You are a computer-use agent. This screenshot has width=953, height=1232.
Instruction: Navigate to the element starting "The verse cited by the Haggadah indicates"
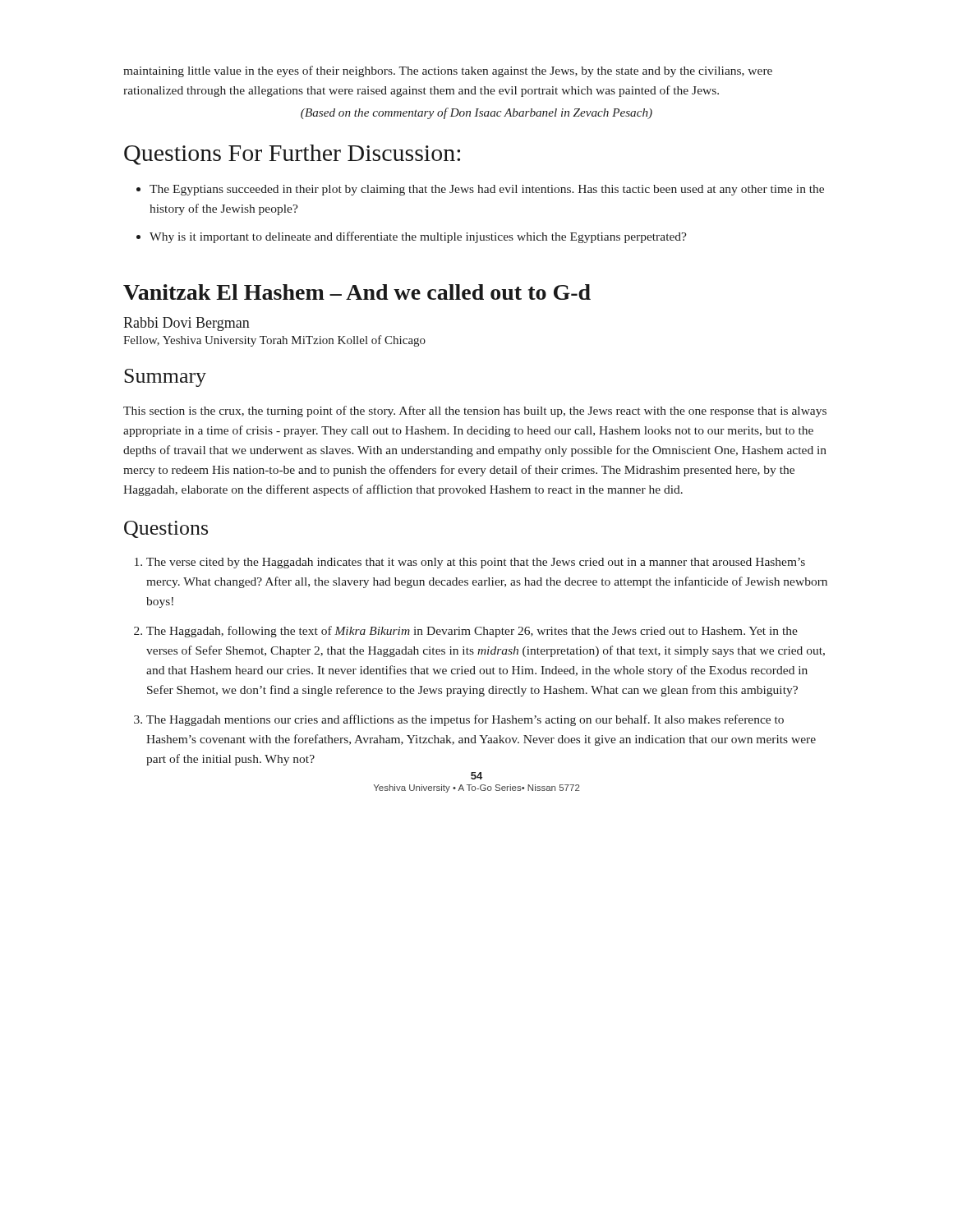[x=488, y=582]
